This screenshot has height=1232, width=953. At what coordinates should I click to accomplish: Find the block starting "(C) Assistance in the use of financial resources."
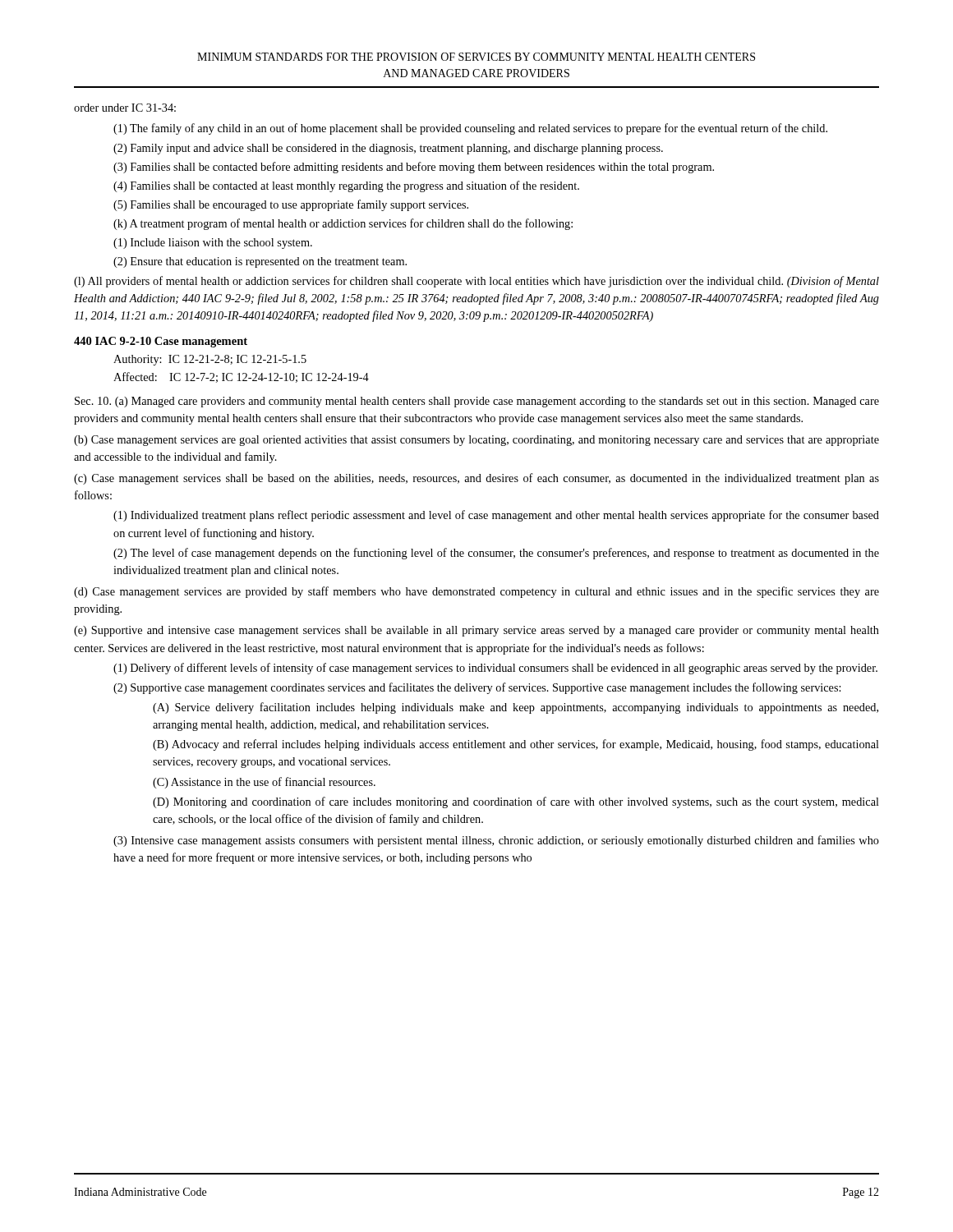pyautogui.click(x=264, y=782)
